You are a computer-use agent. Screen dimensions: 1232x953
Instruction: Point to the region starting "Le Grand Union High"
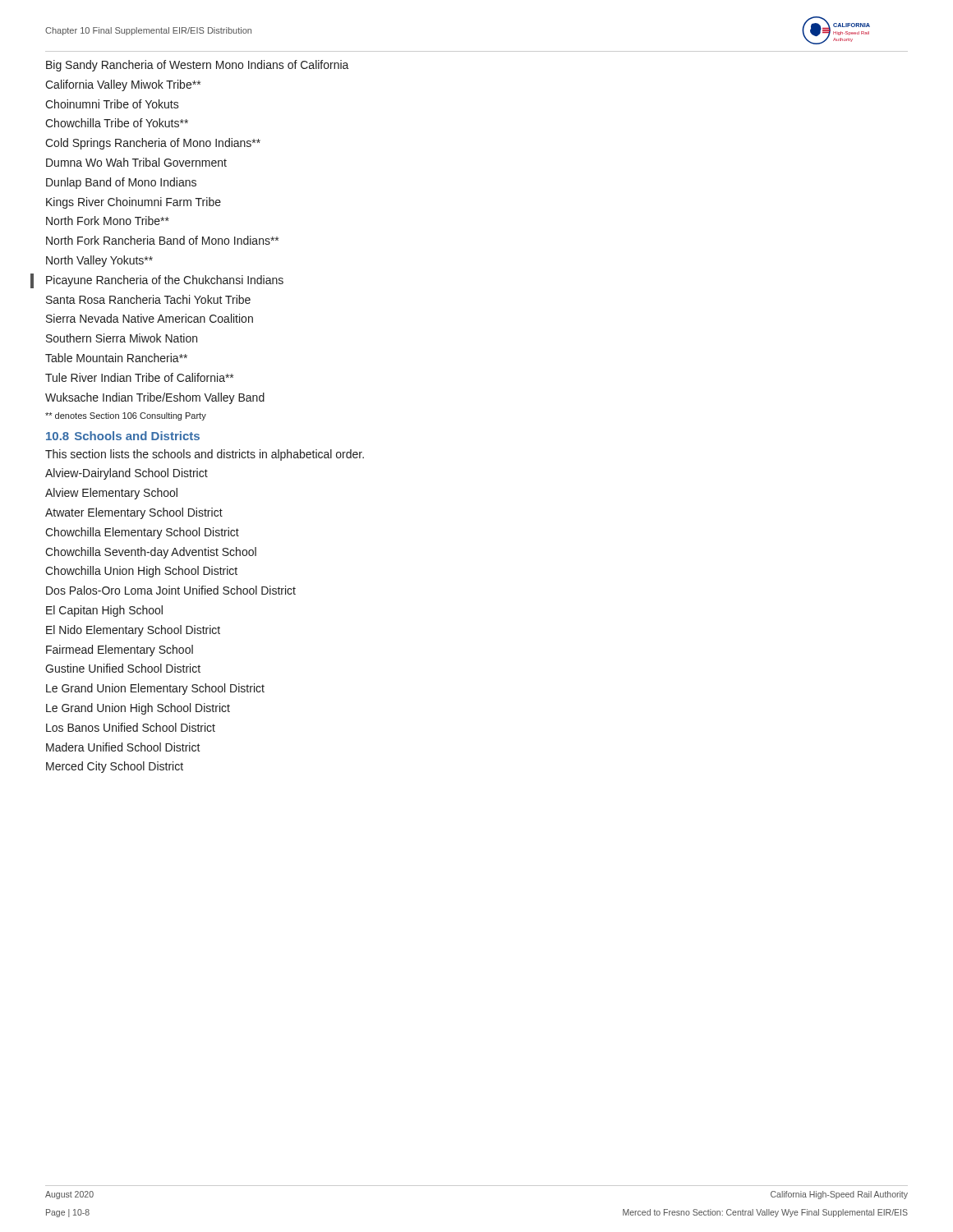click(x=138, y=708)
